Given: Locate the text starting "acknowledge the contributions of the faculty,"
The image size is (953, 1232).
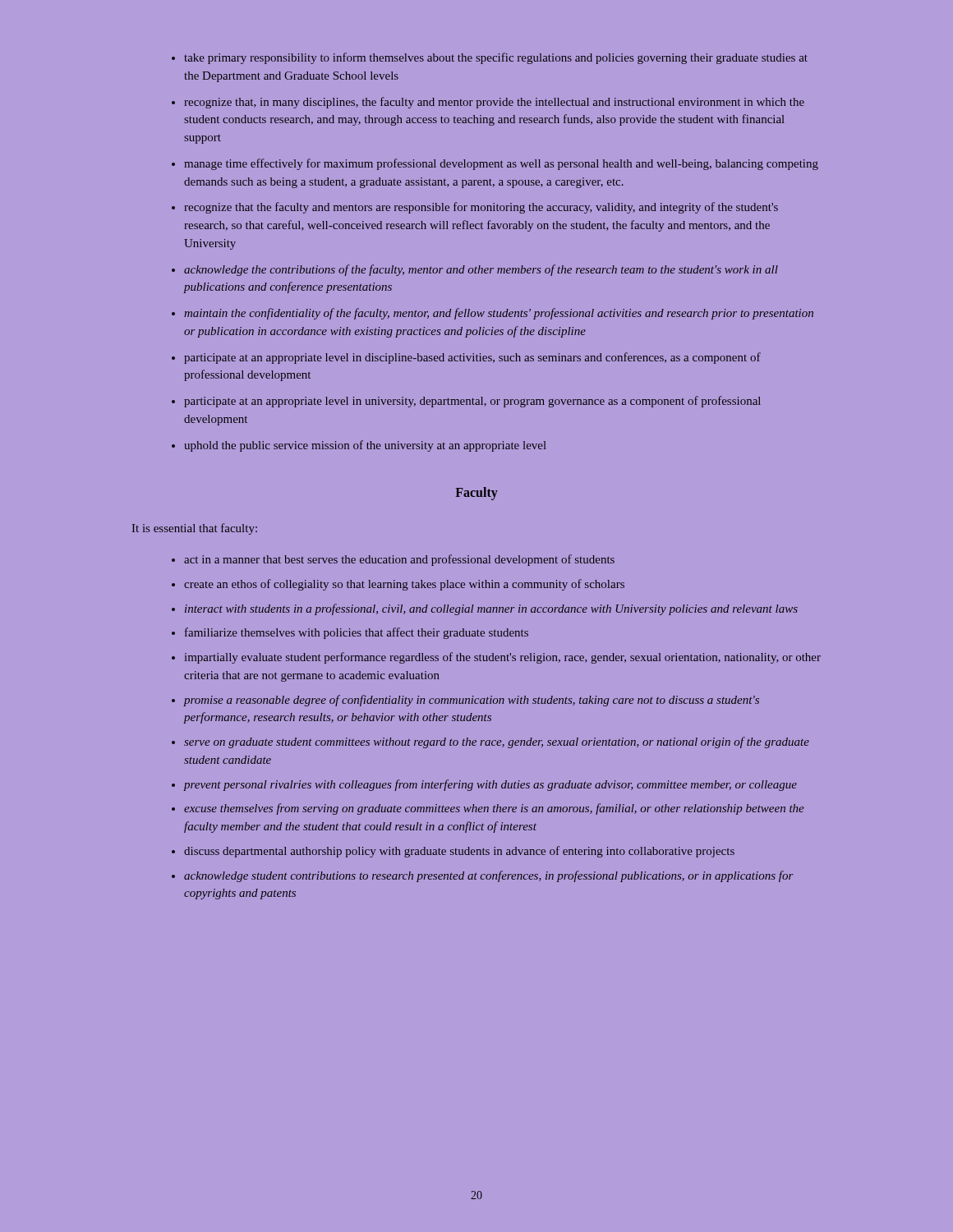Looking at the screenshot, I should click(481, 278).
